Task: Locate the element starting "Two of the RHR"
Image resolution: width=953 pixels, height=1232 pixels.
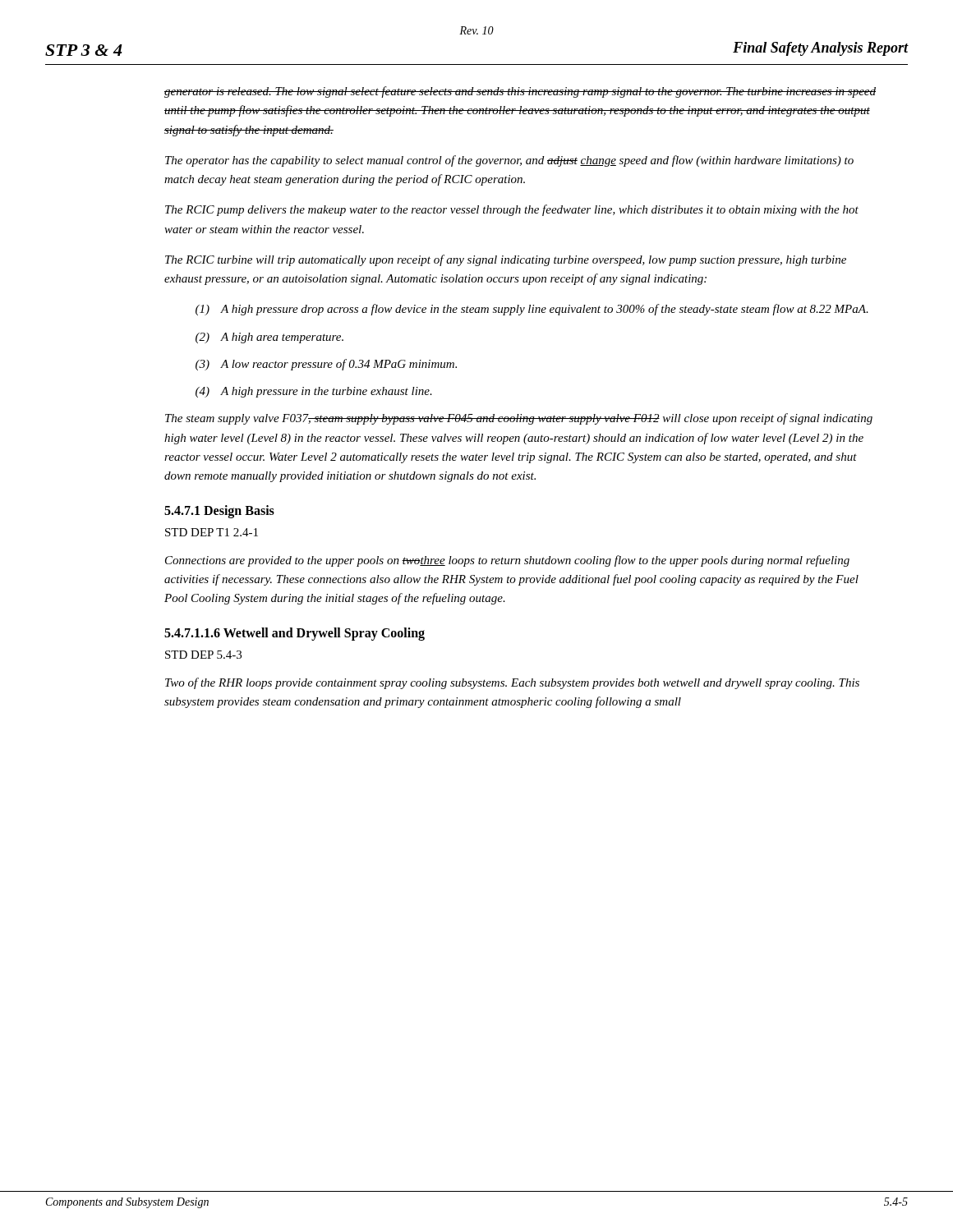Action: (x=512, y=692)
